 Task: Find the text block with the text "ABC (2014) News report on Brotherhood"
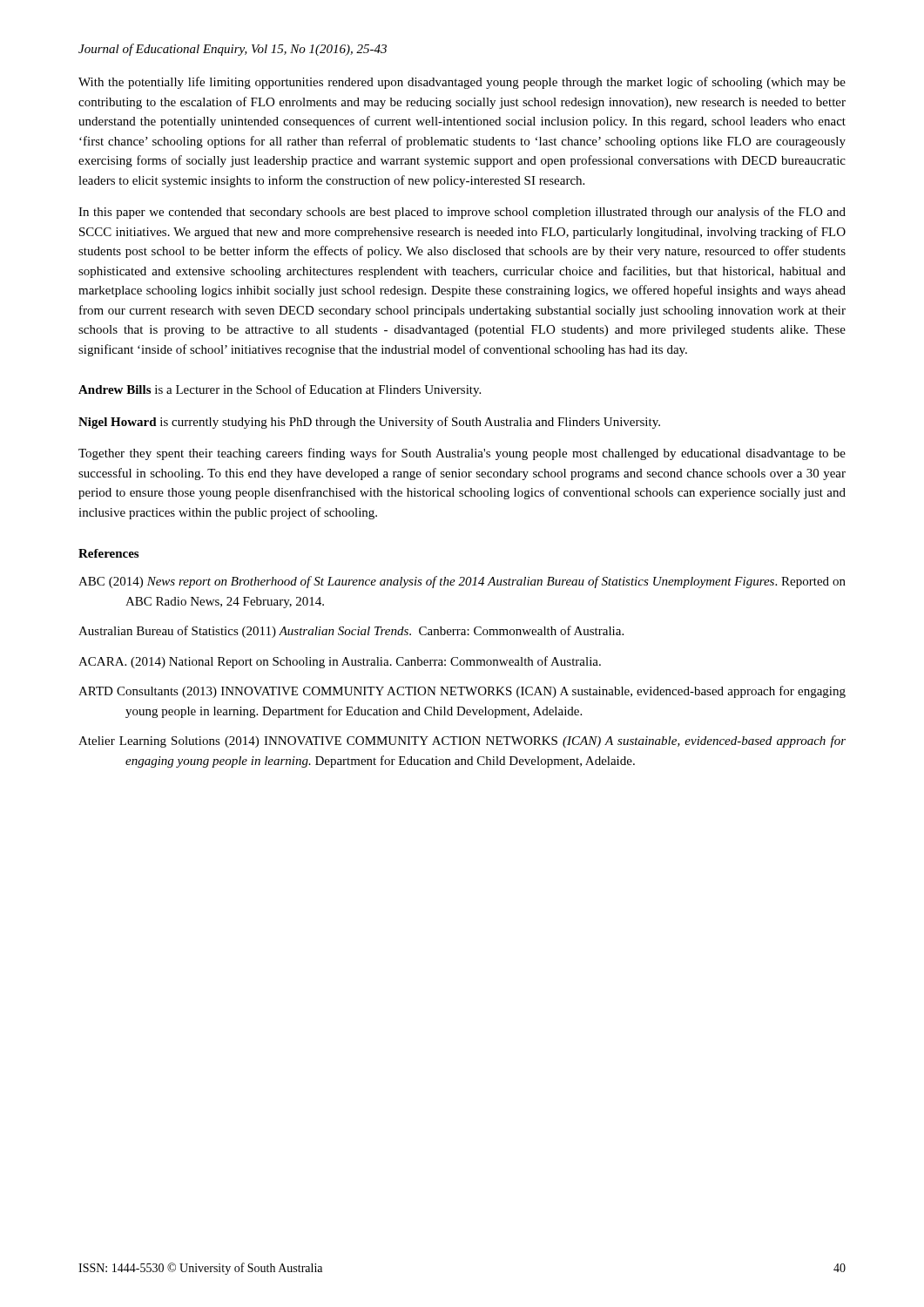[462, 591]
